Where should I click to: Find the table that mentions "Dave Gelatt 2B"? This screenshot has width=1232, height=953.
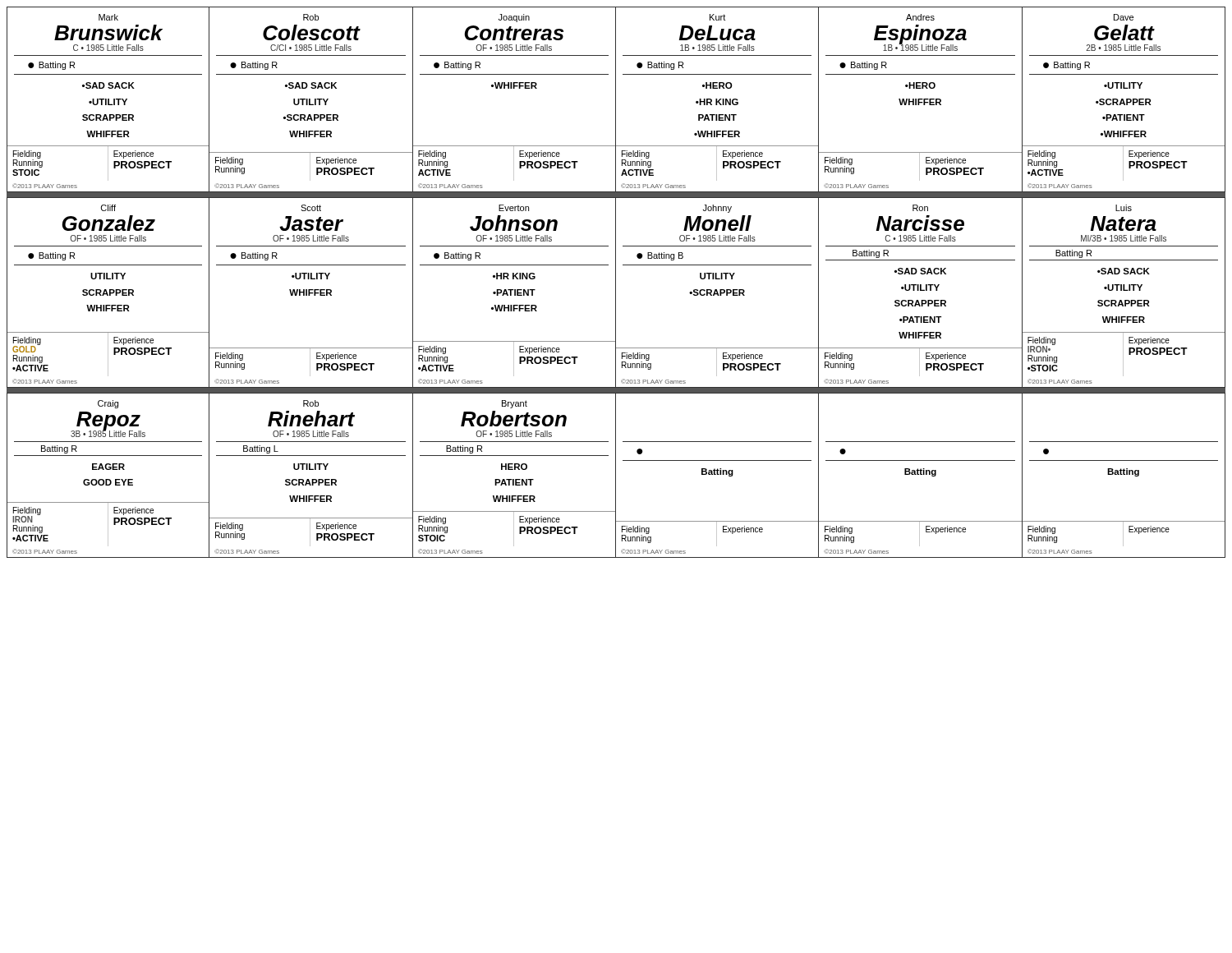1124,99
